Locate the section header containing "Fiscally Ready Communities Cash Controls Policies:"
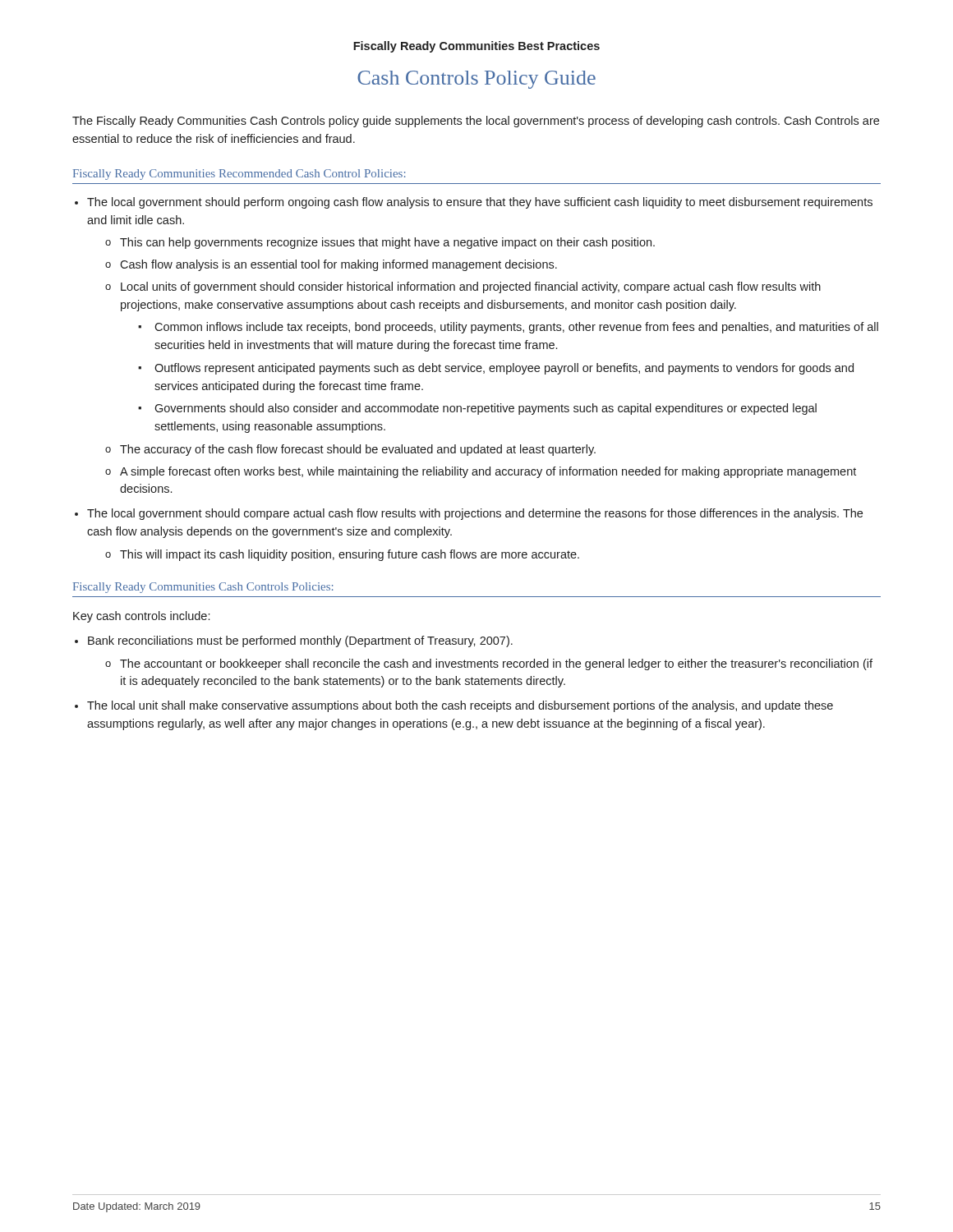This screenshot has height=1232, width=953. click(203, 587)
